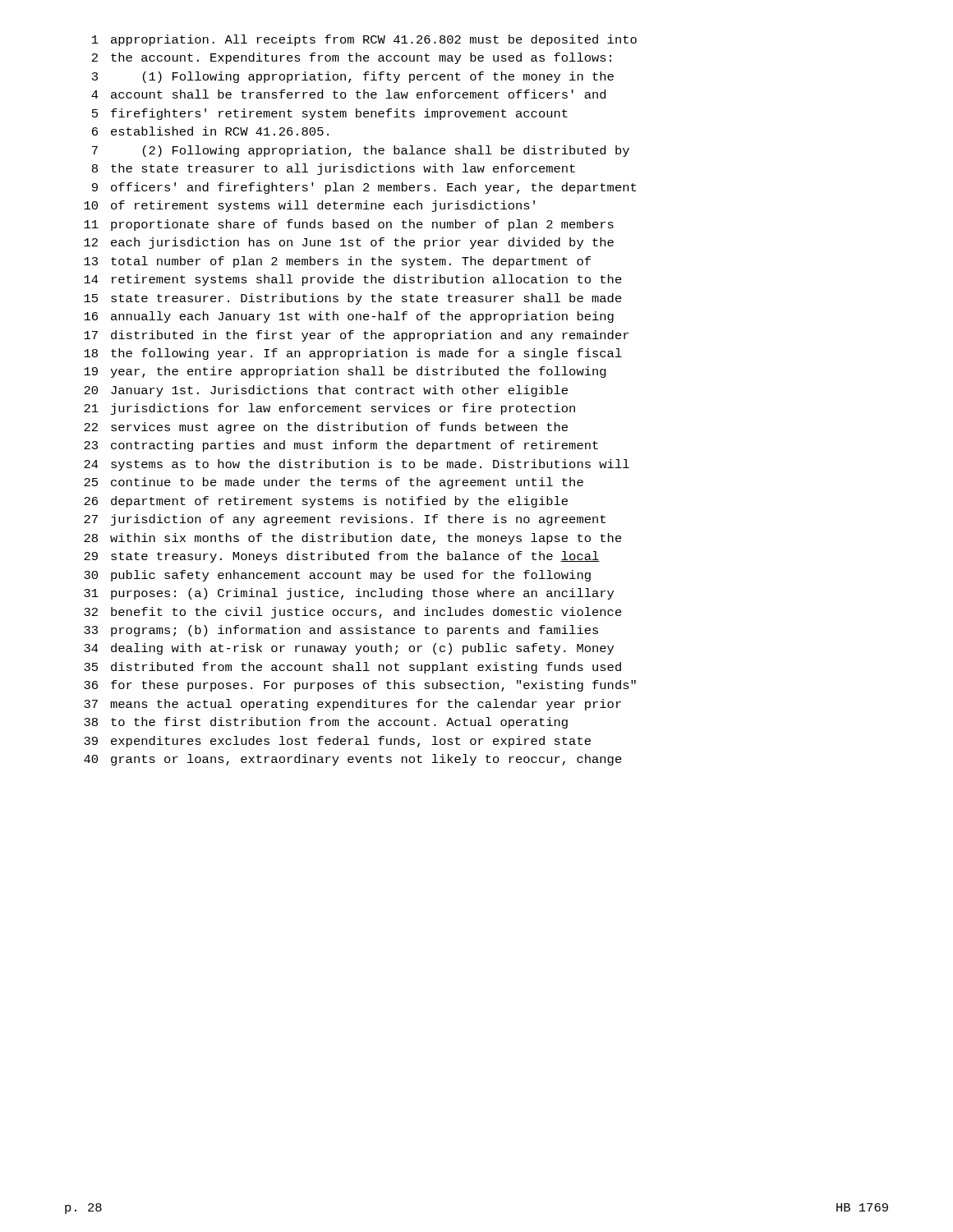The image size is (953, 1232).
Task: Locate the list item that says "14 retirement systems shall provide the distribution allocation"
Action: 476,280
